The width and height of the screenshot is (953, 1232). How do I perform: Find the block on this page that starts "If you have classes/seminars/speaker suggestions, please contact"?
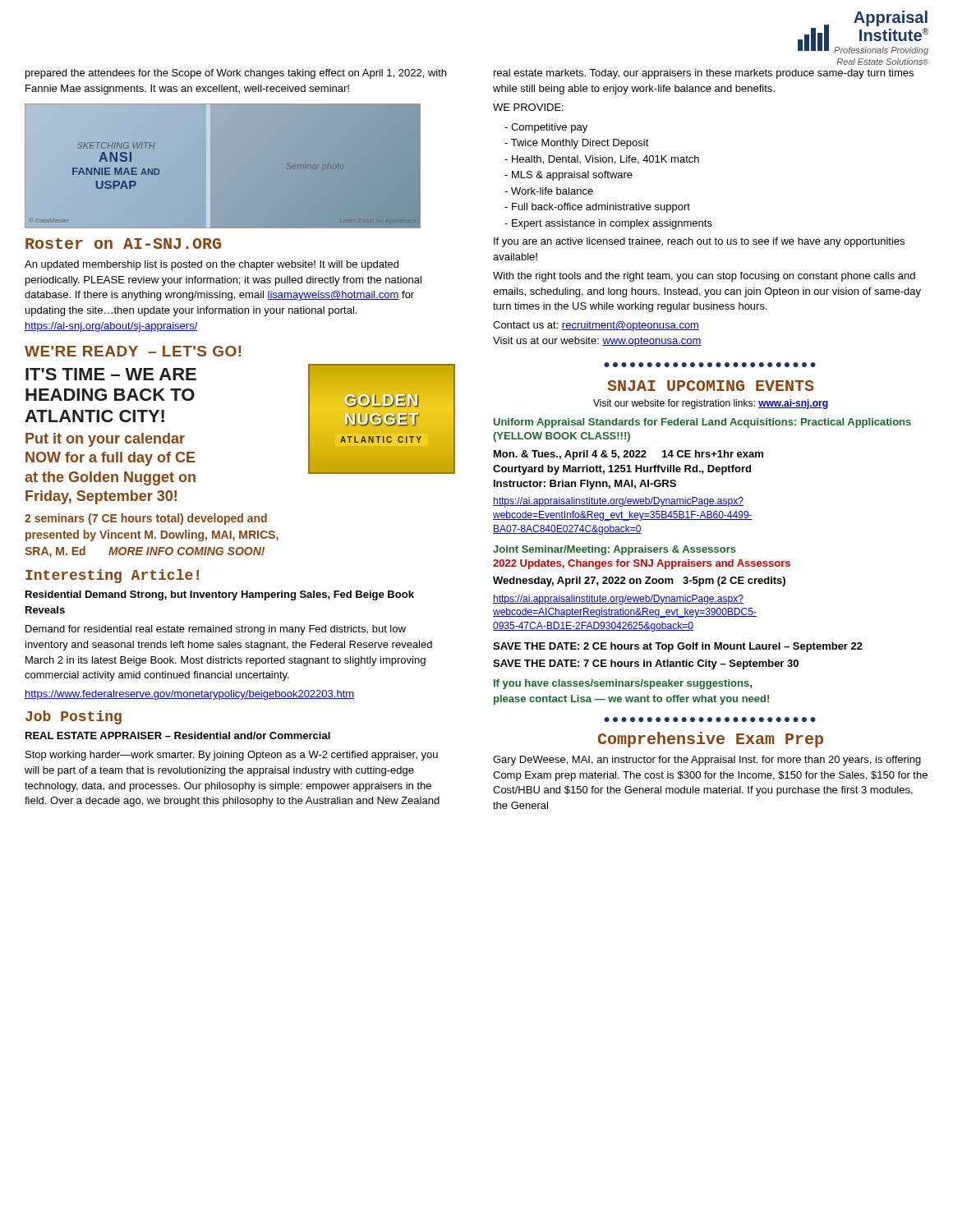(x=632, y=691)
